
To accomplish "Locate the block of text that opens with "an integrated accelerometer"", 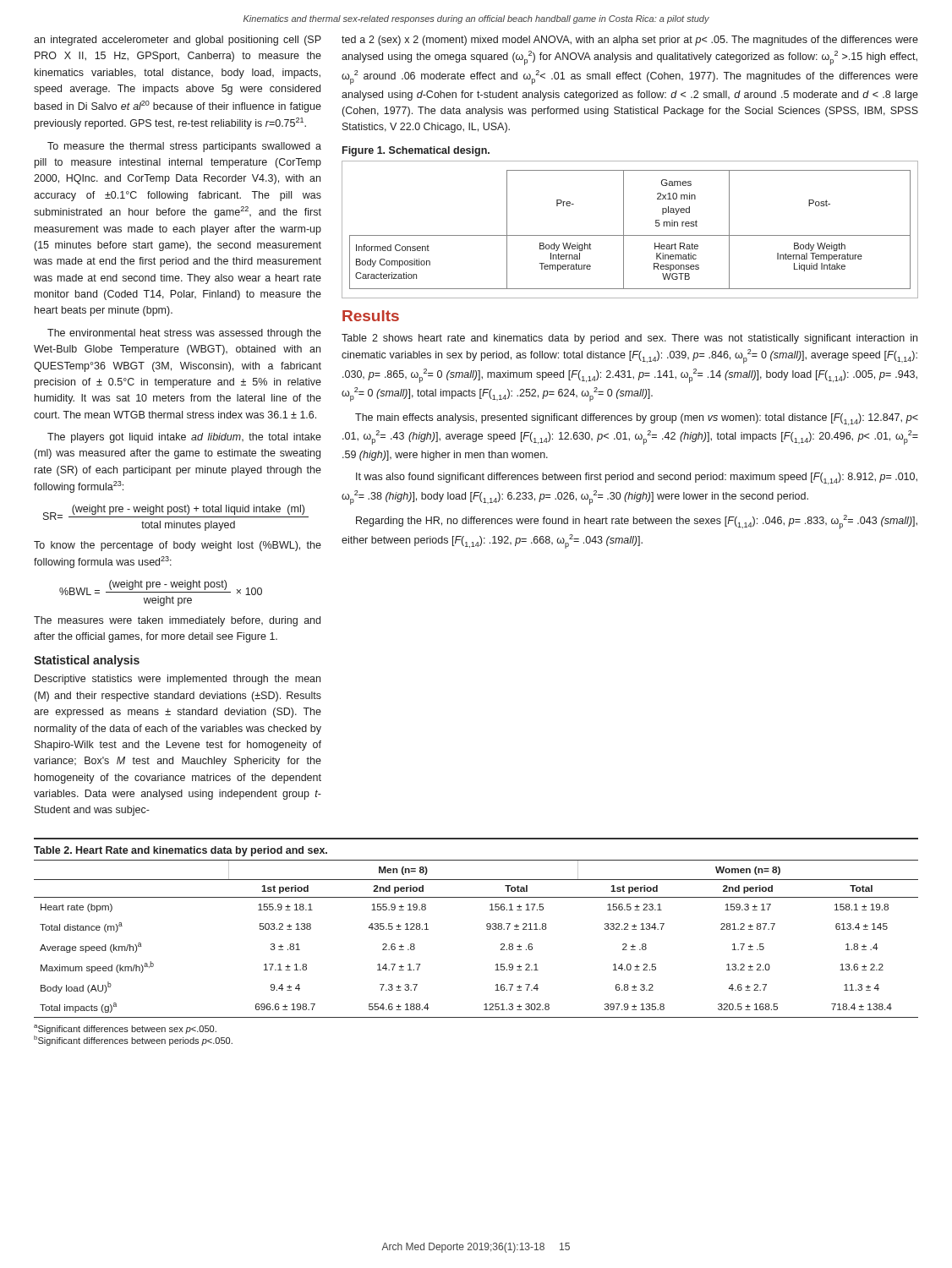I will (178, 264).
